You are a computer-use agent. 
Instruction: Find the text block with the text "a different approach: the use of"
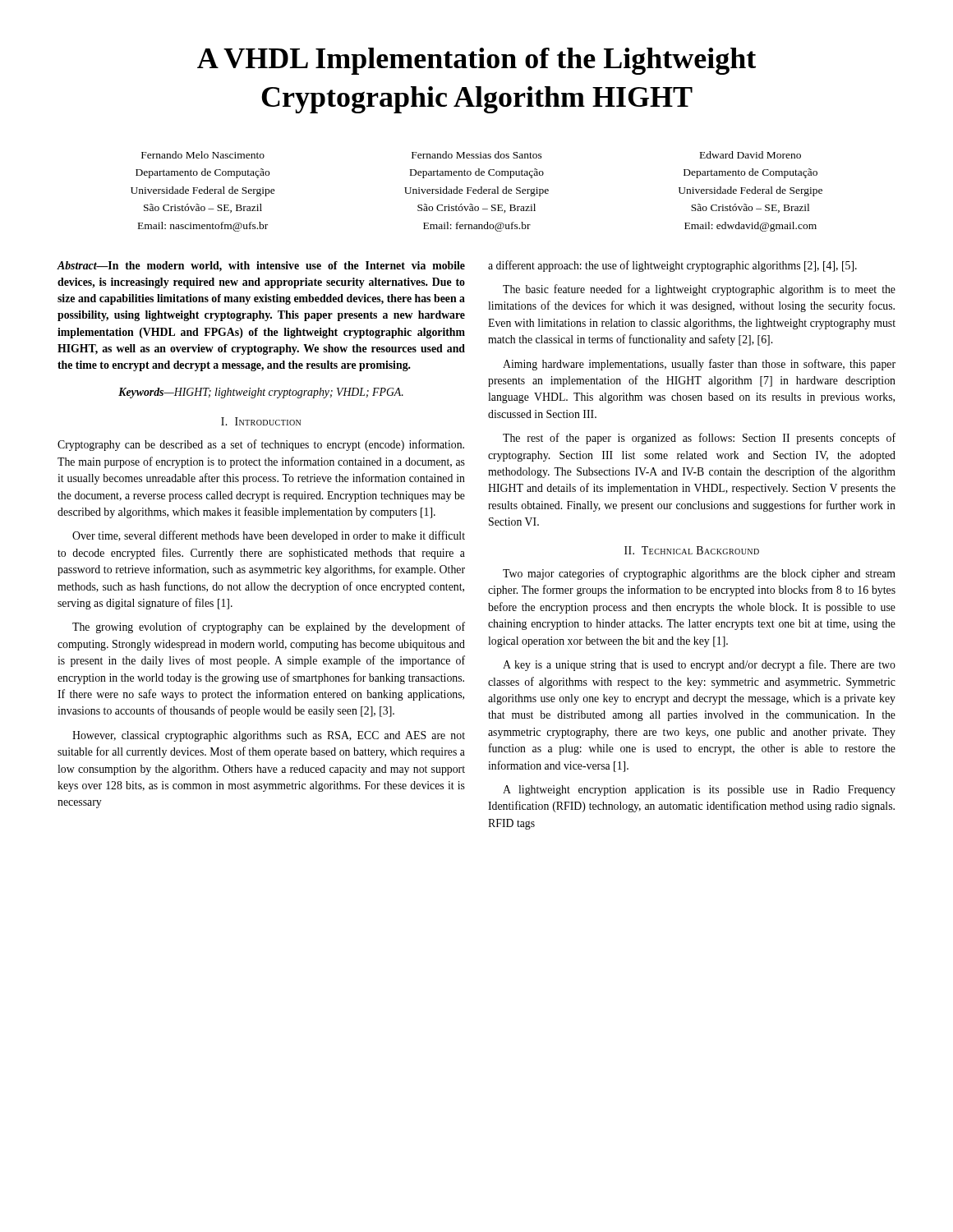tap(673, 265)
